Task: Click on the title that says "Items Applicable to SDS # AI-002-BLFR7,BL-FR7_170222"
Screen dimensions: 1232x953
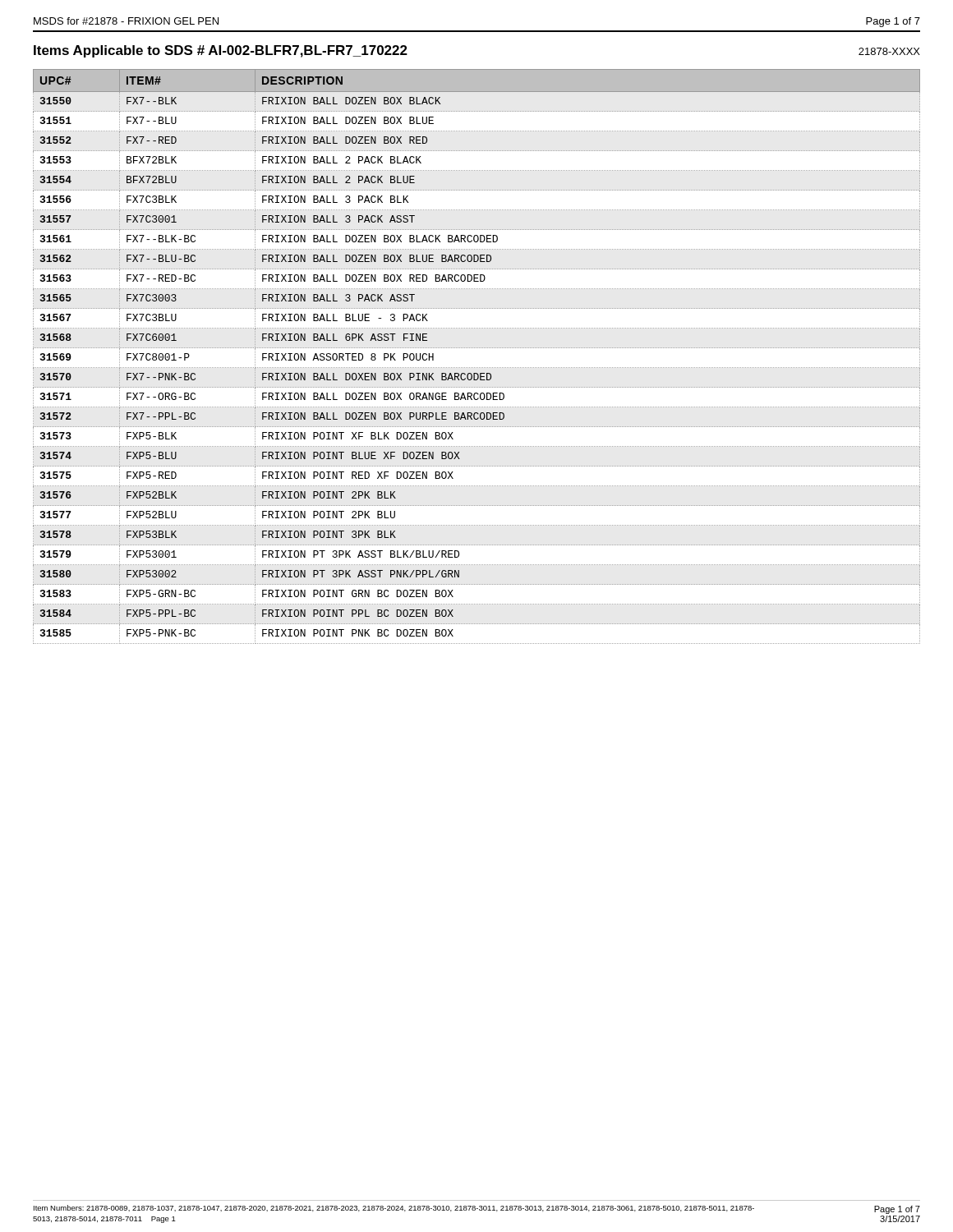Action: (220, 51)
